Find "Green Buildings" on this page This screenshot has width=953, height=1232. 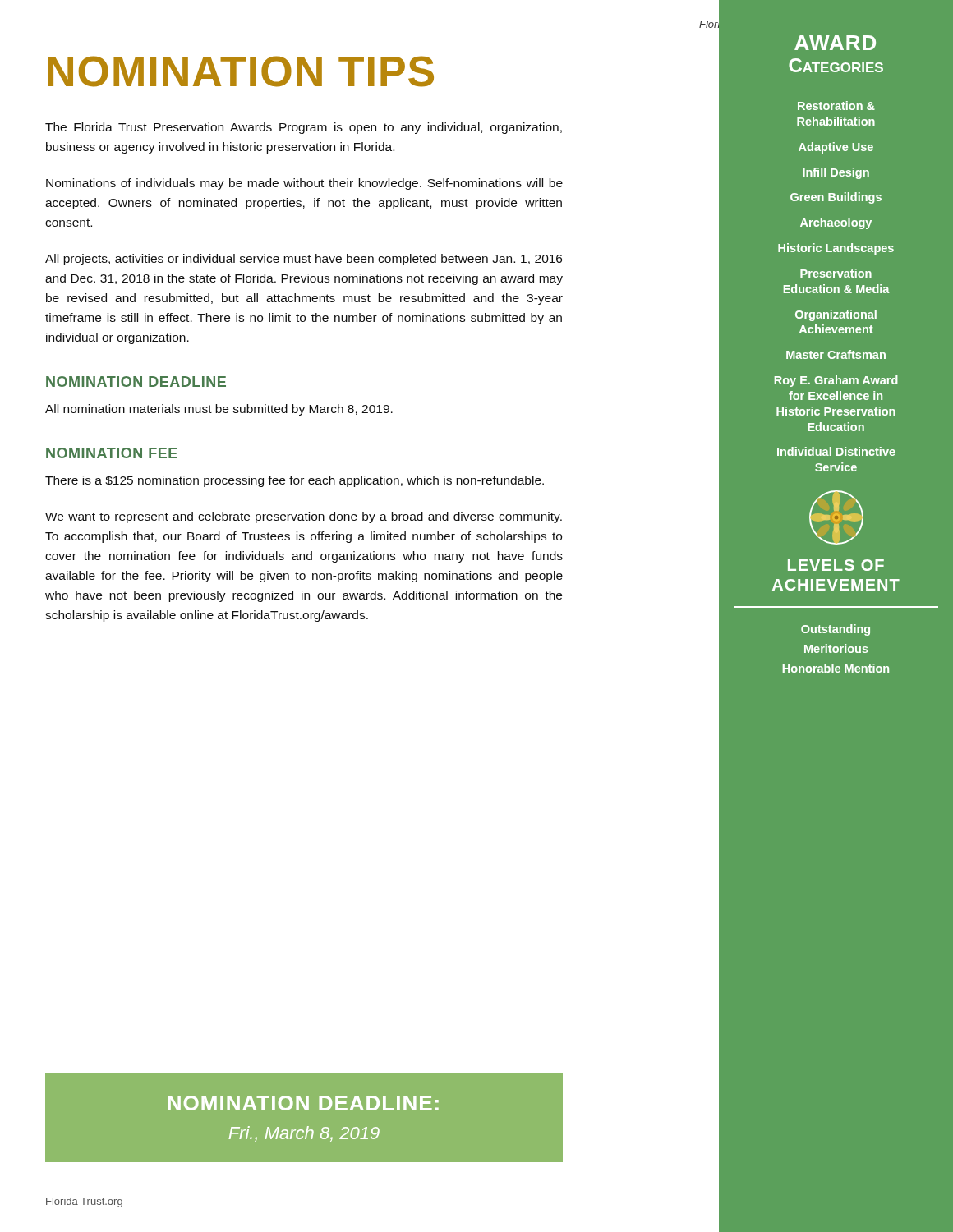click(x=836, y=197)
